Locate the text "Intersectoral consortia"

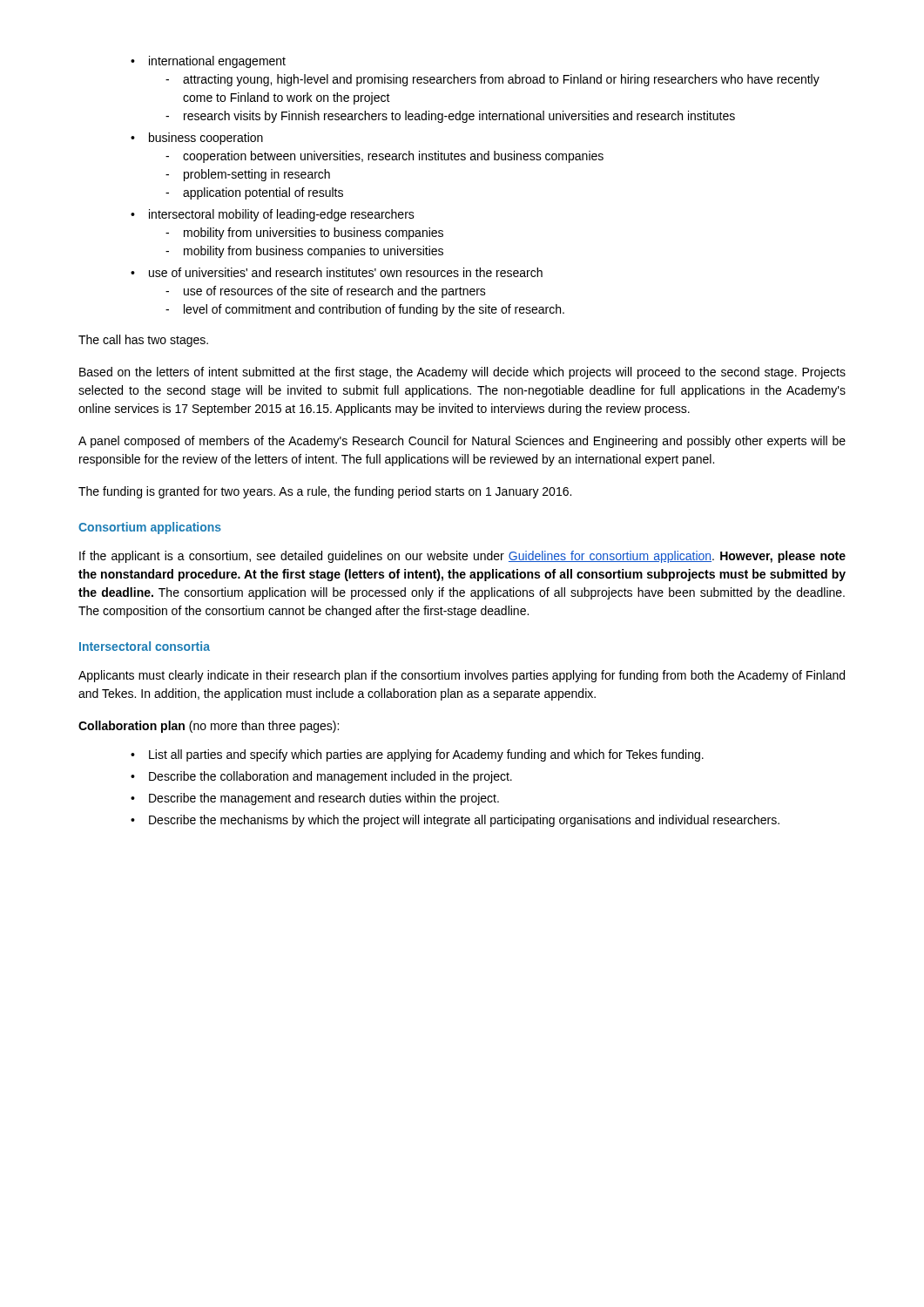click(x=144, y=647)
